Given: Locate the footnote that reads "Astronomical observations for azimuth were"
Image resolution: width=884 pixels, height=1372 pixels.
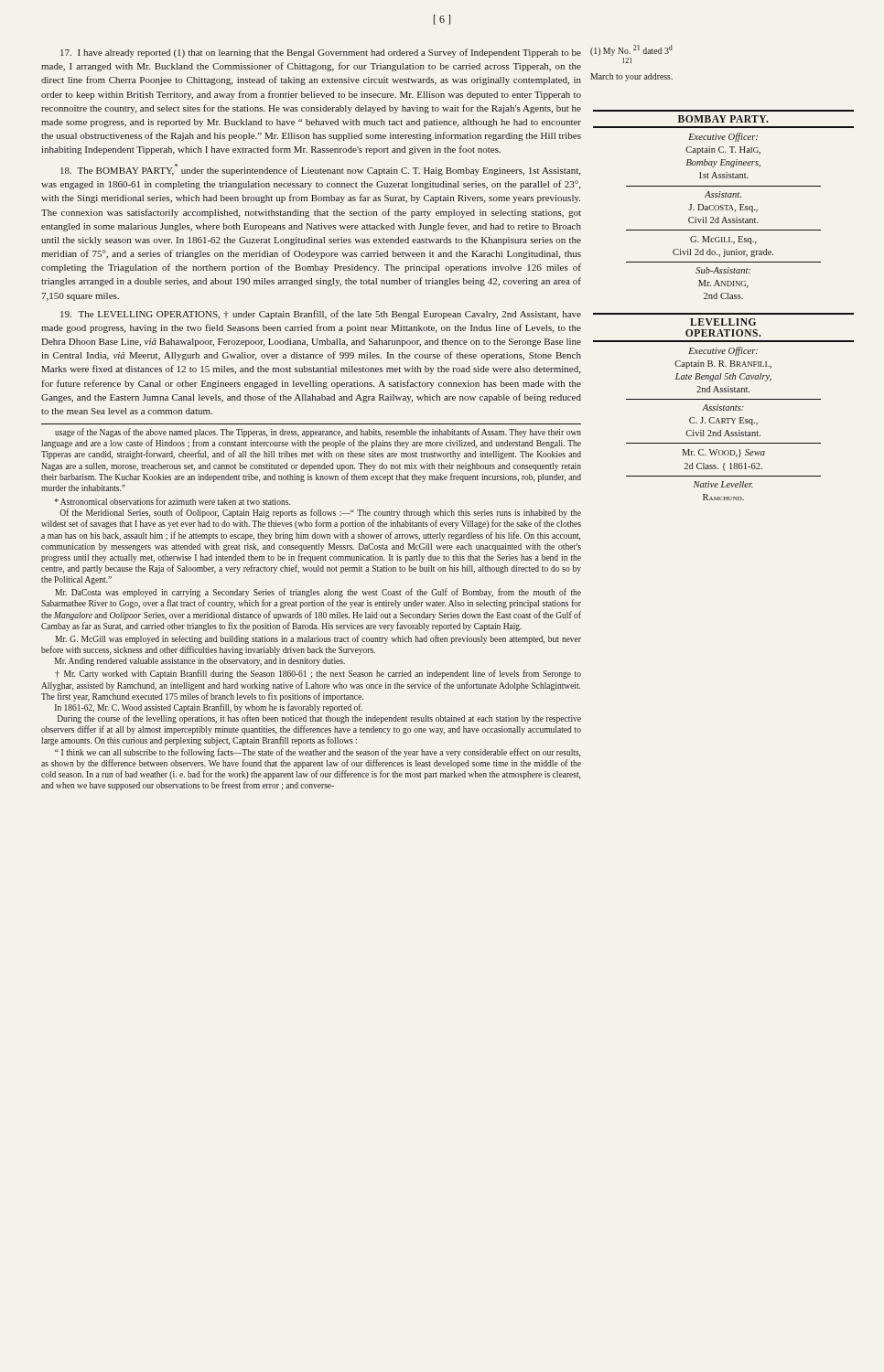Looking at the screenshot, I should click(x=311, y=541).
